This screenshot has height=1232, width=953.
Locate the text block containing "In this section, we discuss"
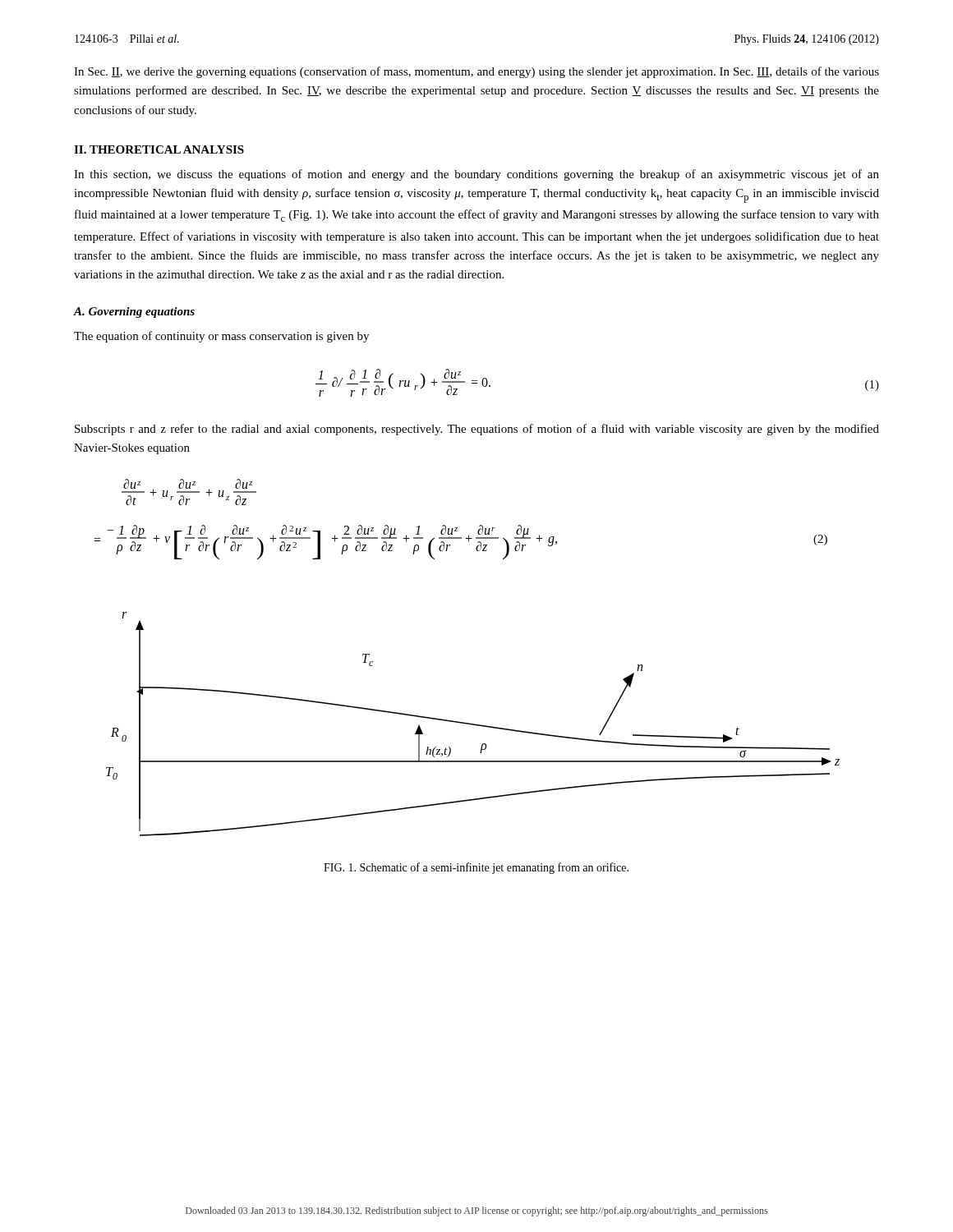476,224
